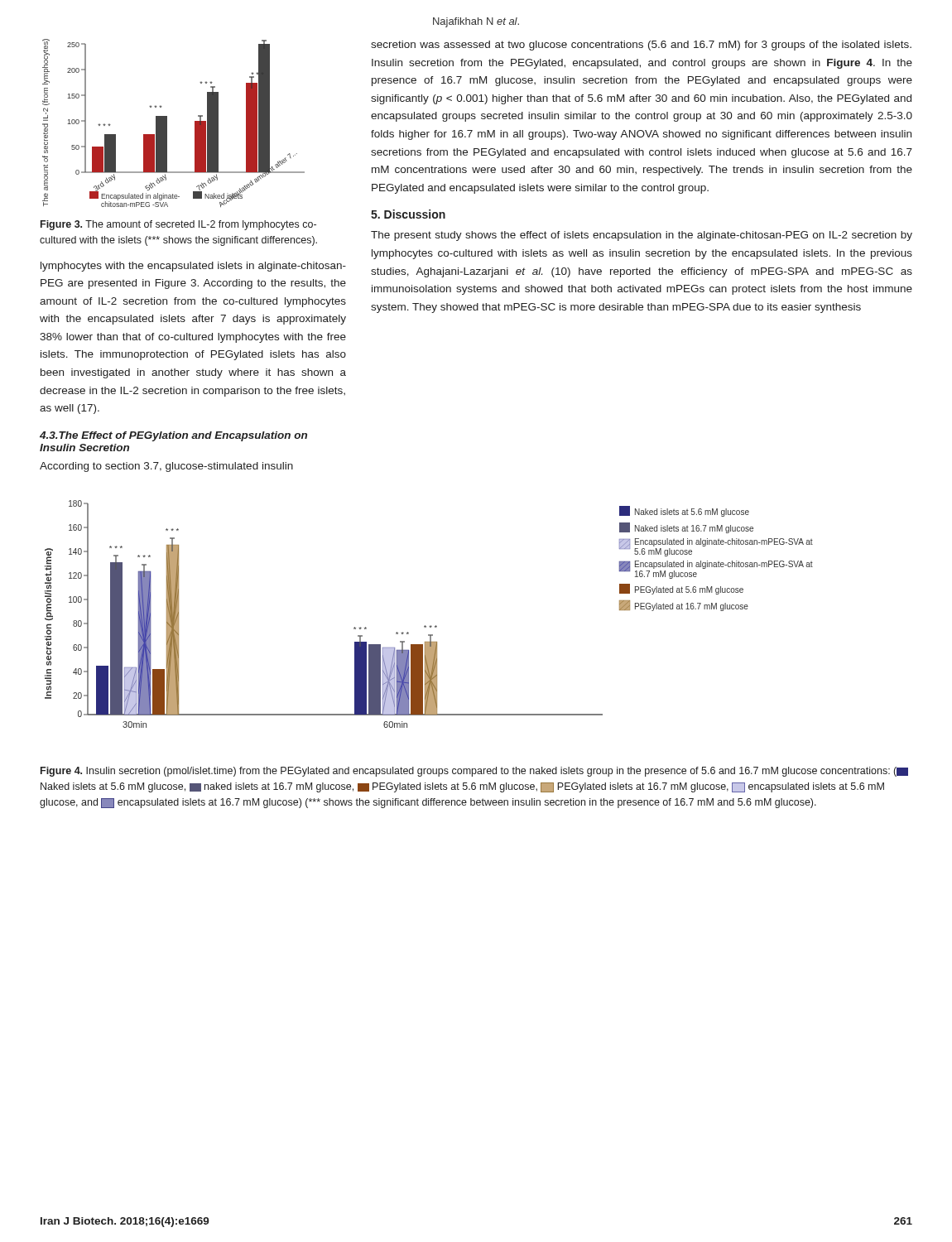Point to the passage starting "Figure 4. Insulin secretion (pmol/islet.time) from the"
This screenshot has width=952, height=1242.
pos(474,787)
